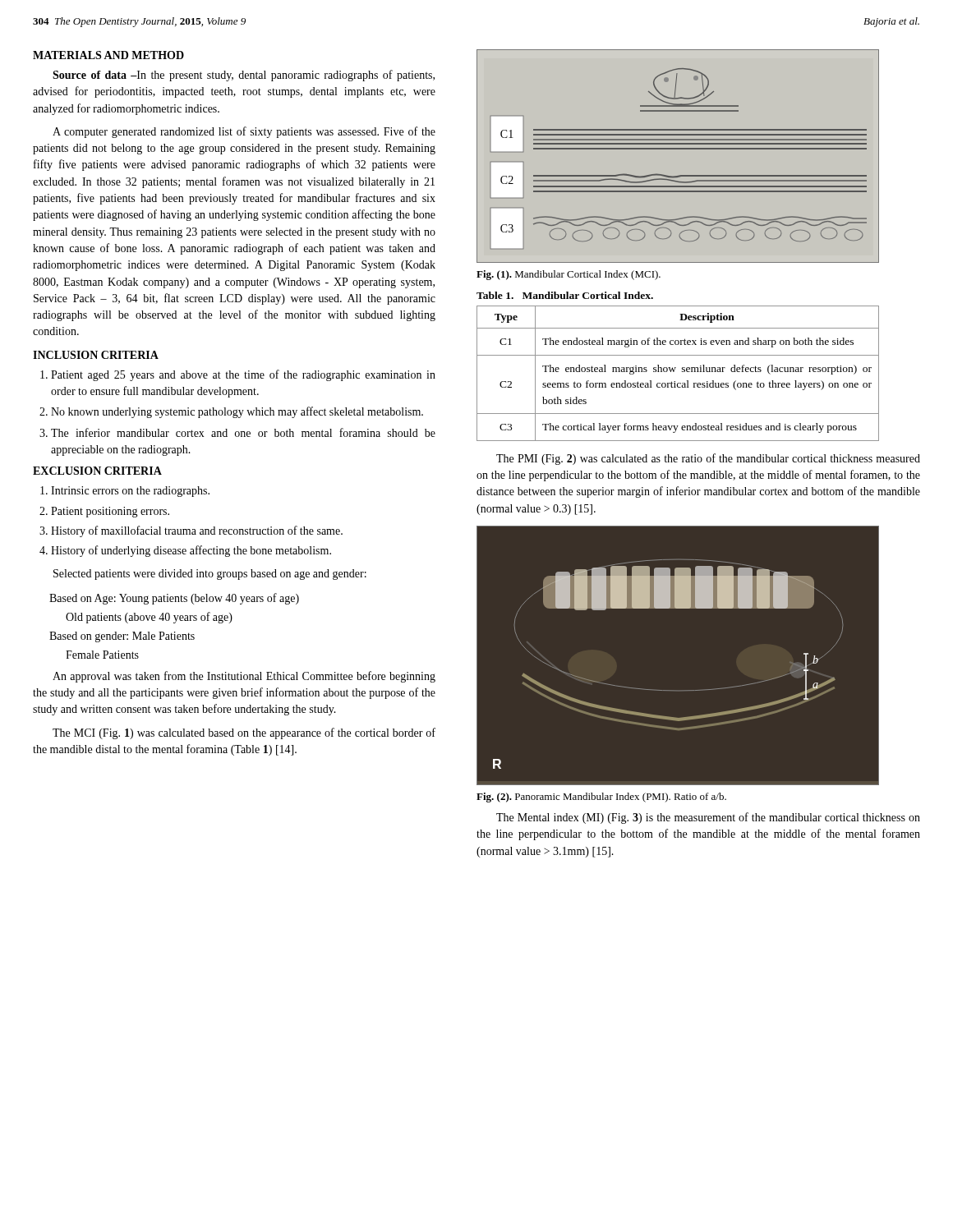This screenshot has height=1232, width=953.
Task: Navigate to the region starting "The PMI (Fig. 2) was calculated"
Action: coord(698,484)
